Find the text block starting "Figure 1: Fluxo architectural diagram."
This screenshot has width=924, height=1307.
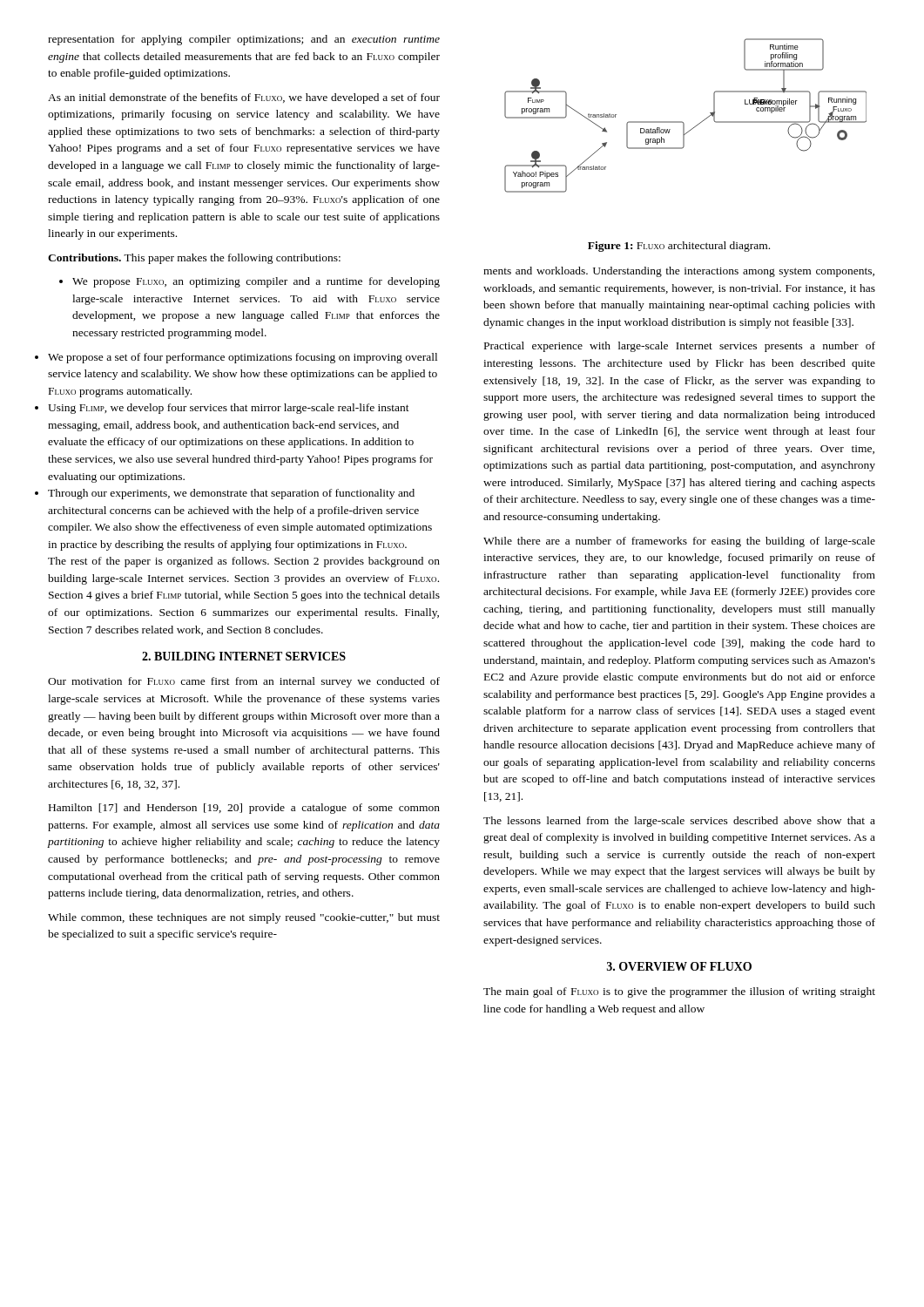[679, 245]
